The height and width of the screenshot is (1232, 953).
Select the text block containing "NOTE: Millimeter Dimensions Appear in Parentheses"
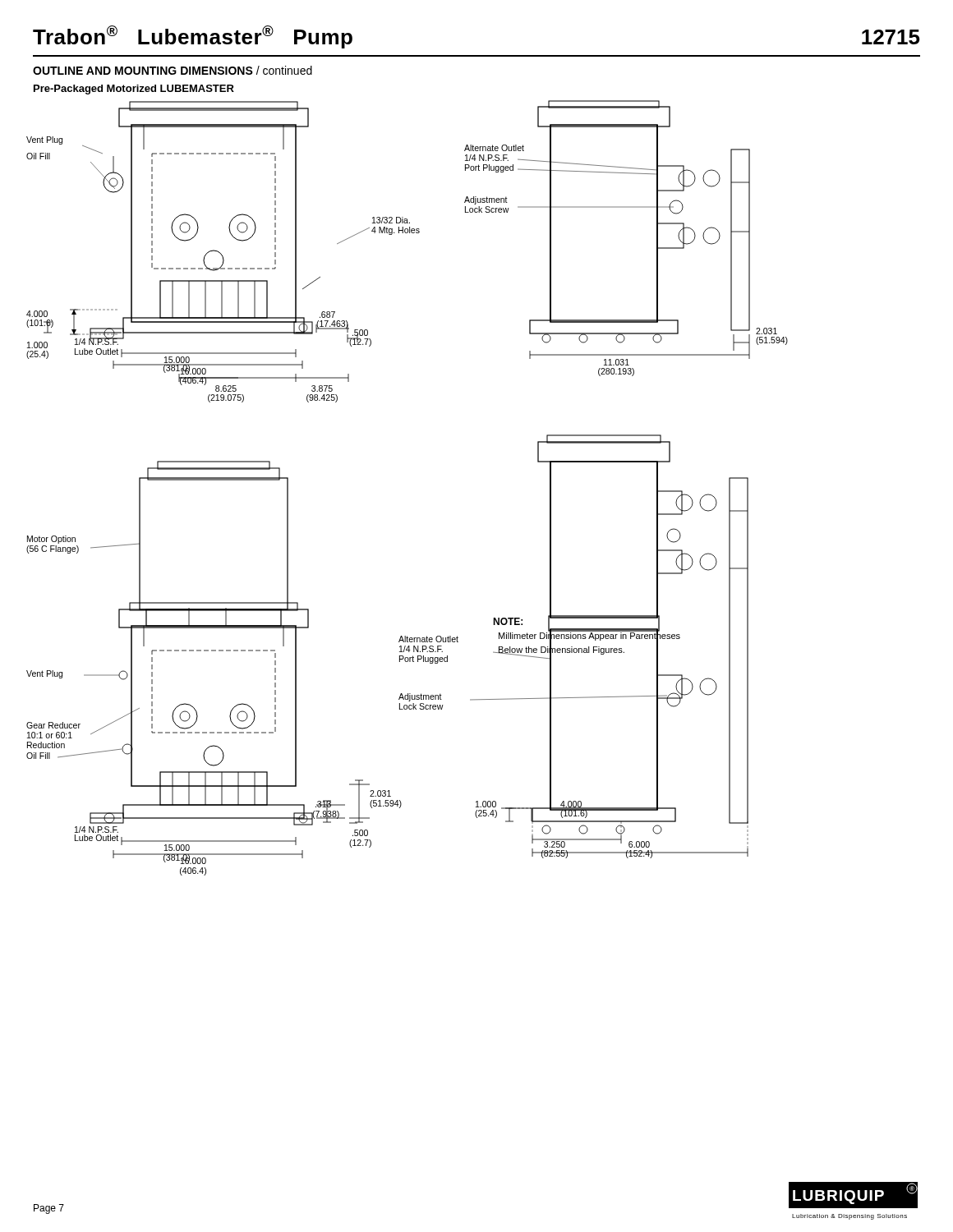pyautogui.click(x=587, y=635)
